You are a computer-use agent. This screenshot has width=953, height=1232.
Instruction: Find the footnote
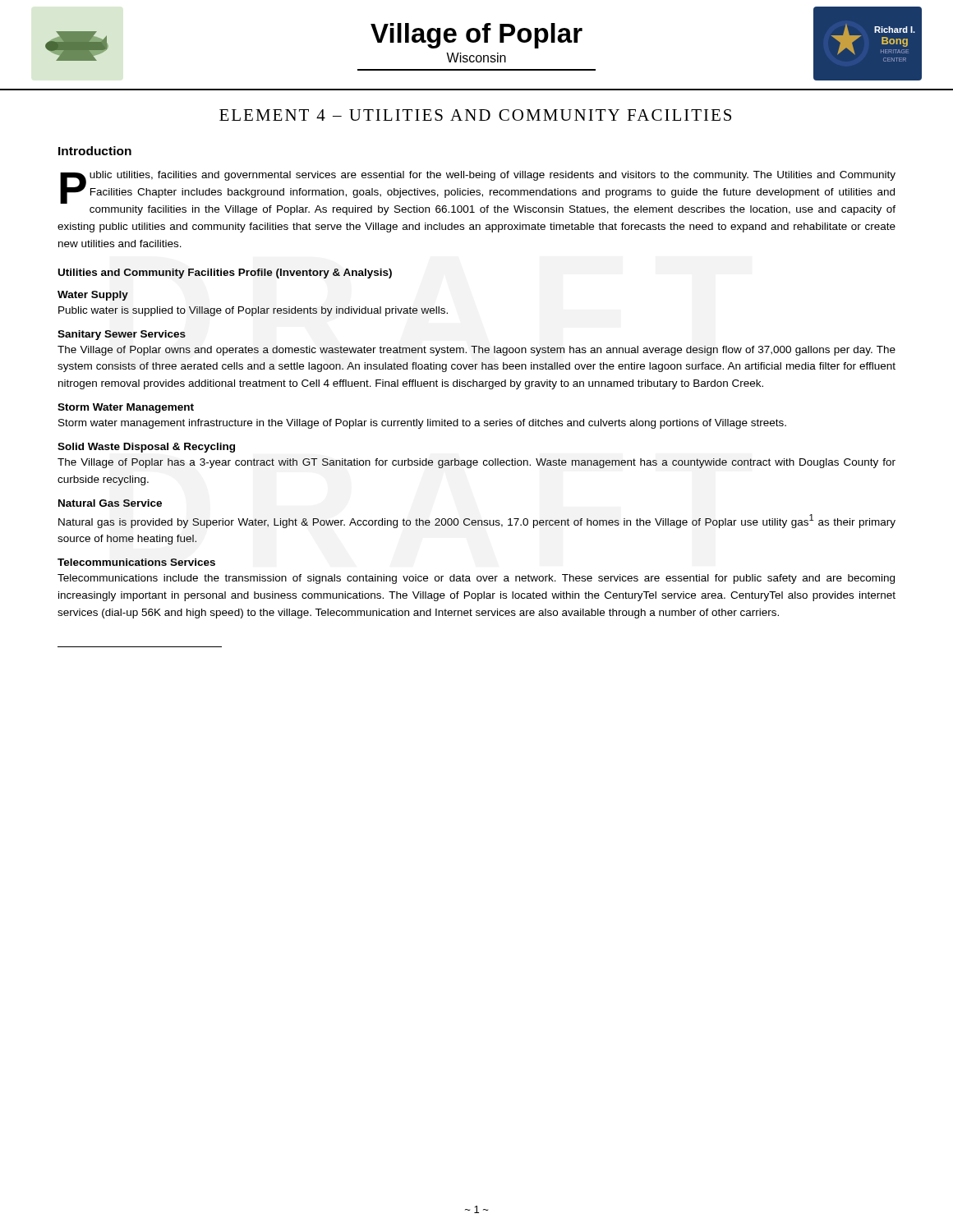click(476, 654)
